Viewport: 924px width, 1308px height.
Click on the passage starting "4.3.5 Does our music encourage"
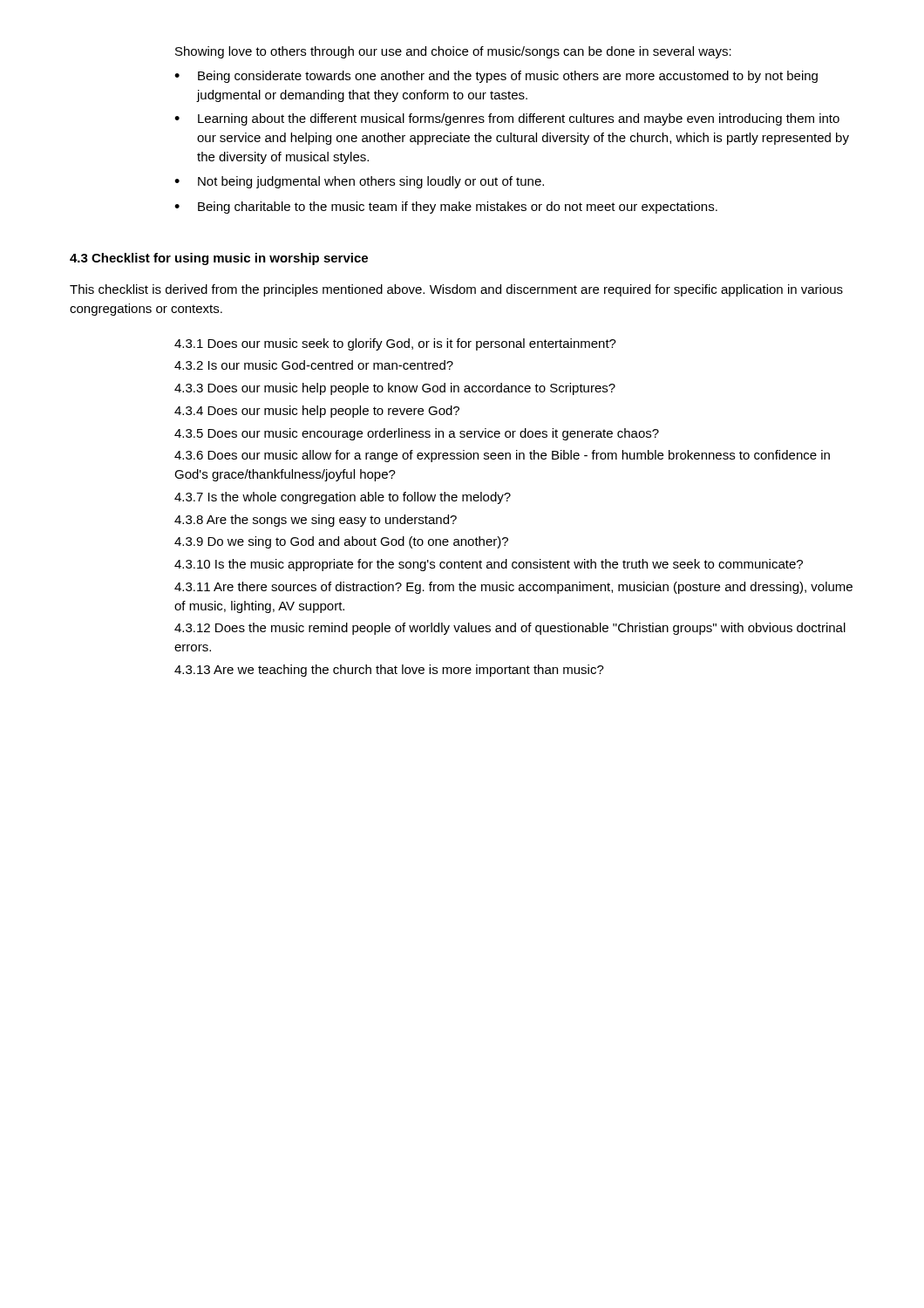pyautogui.click(x=417, y=433)
